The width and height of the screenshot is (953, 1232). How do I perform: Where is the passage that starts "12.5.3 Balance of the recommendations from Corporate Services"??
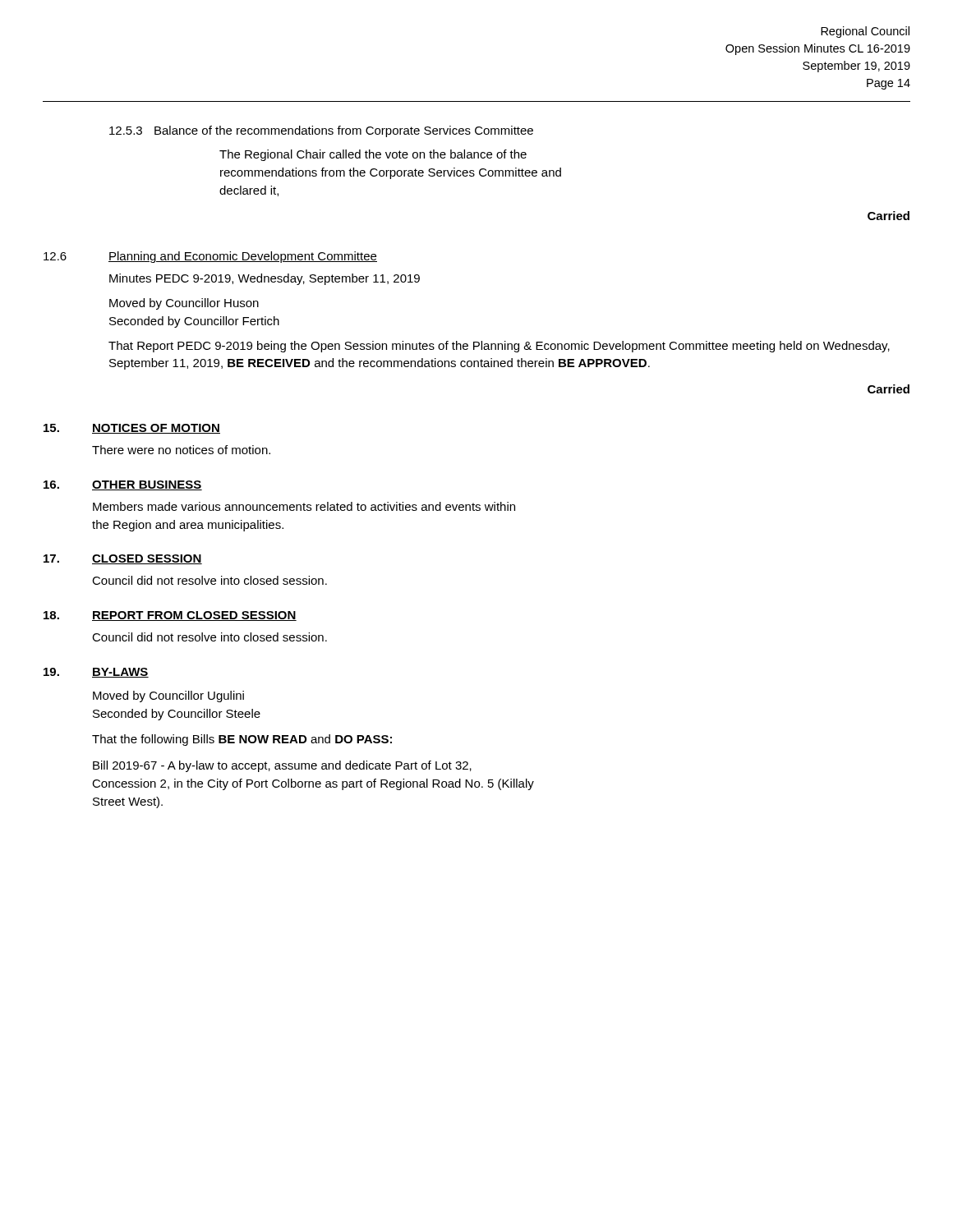509,173
